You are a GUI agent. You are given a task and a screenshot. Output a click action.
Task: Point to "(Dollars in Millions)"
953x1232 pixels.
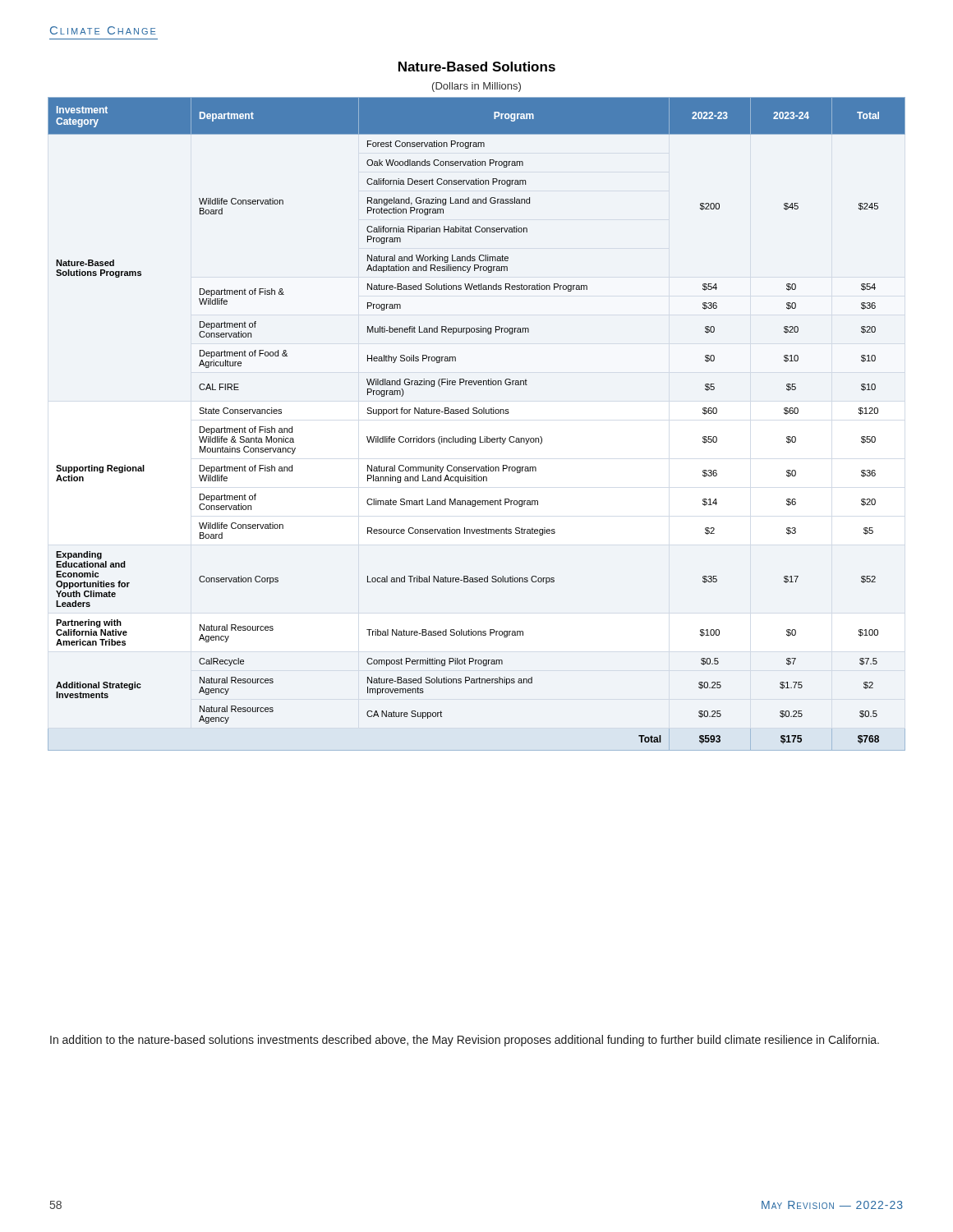click(476, 86)
